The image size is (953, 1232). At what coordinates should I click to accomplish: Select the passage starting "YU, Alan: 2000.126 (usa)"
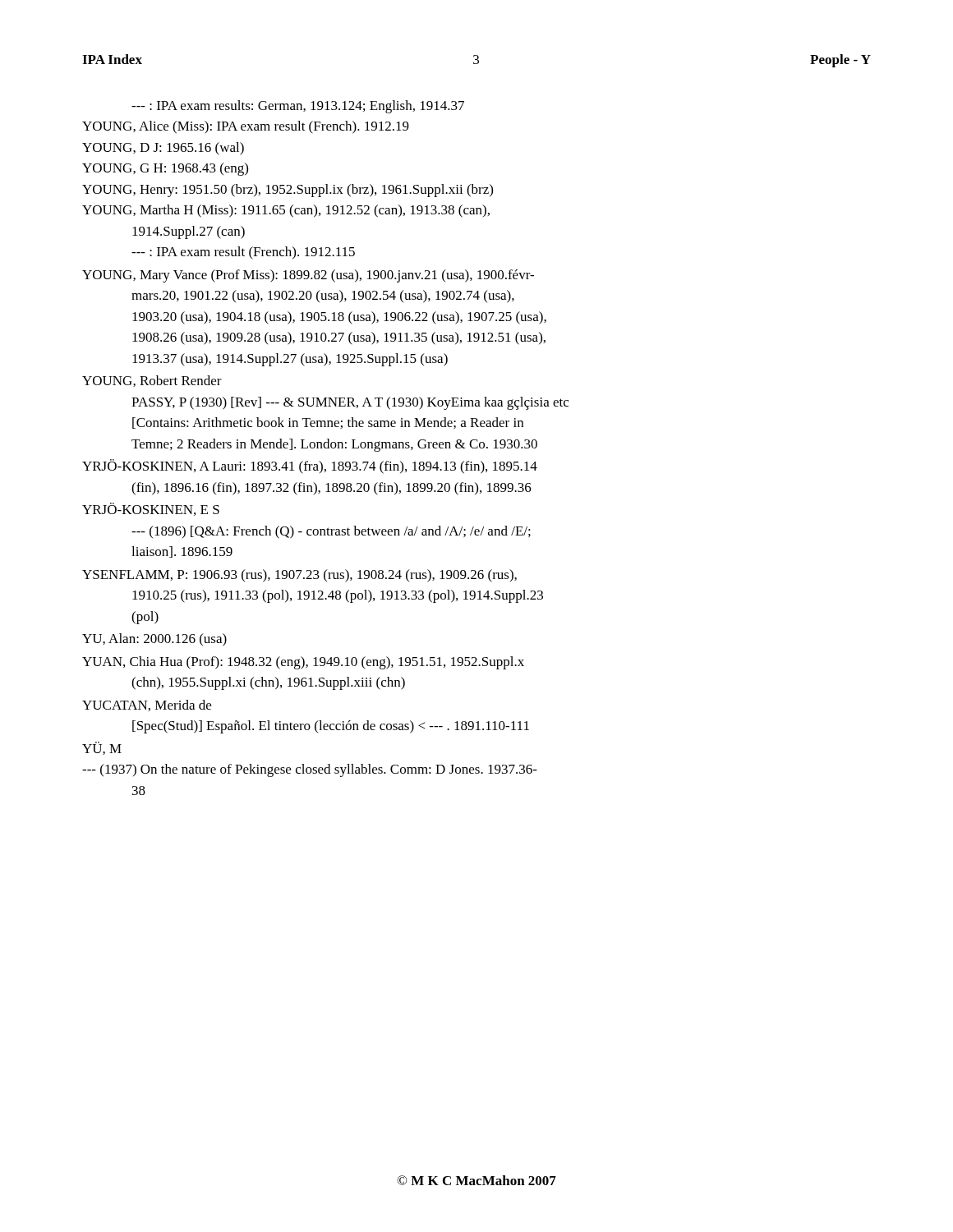click(154, 639)
